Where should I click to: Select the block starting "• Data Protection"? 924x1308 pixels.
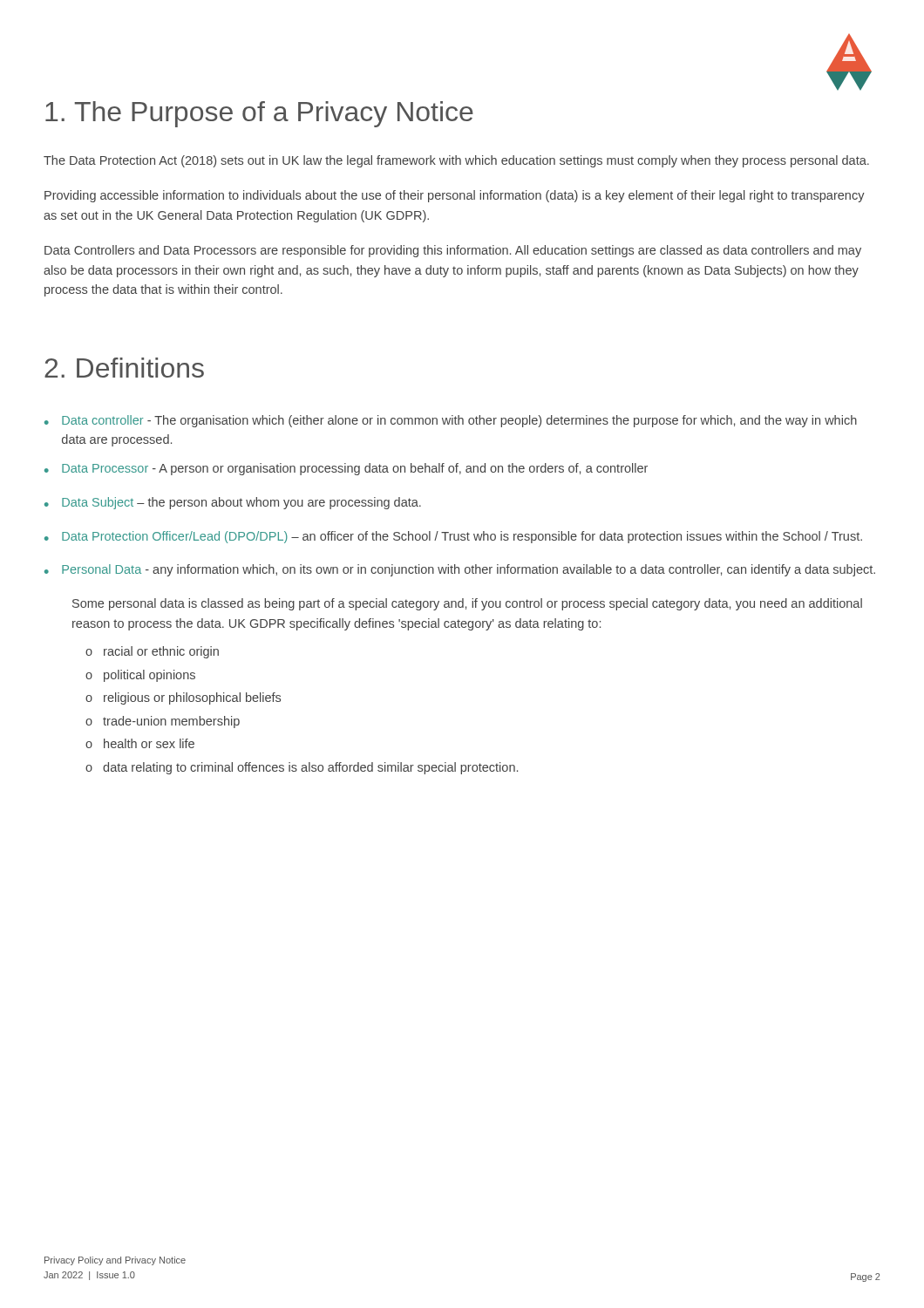tap(462, 539)
